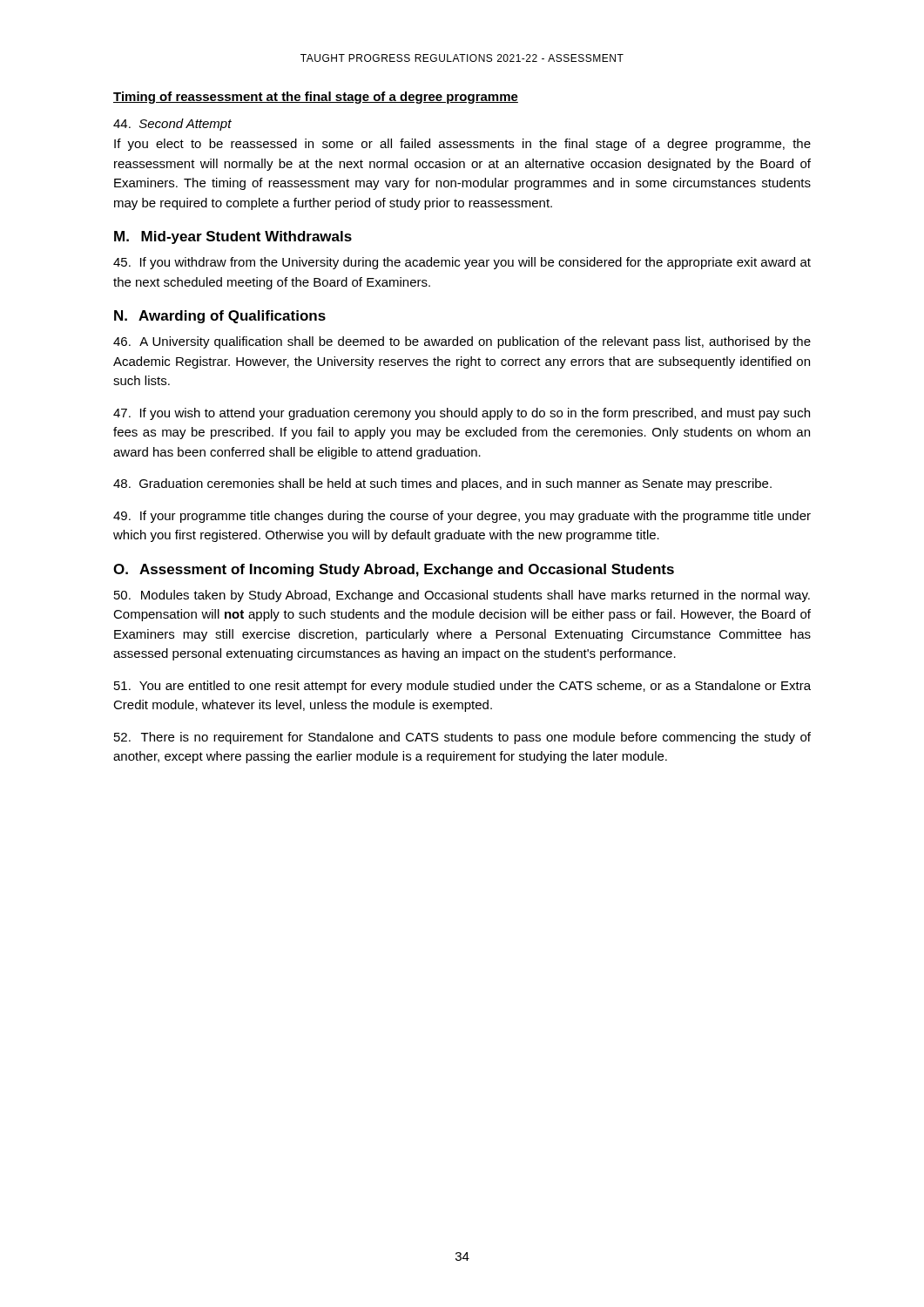
Task: Find the region starting "M. Mid-year Student Withdrawals"
Action: pos(233,237)
